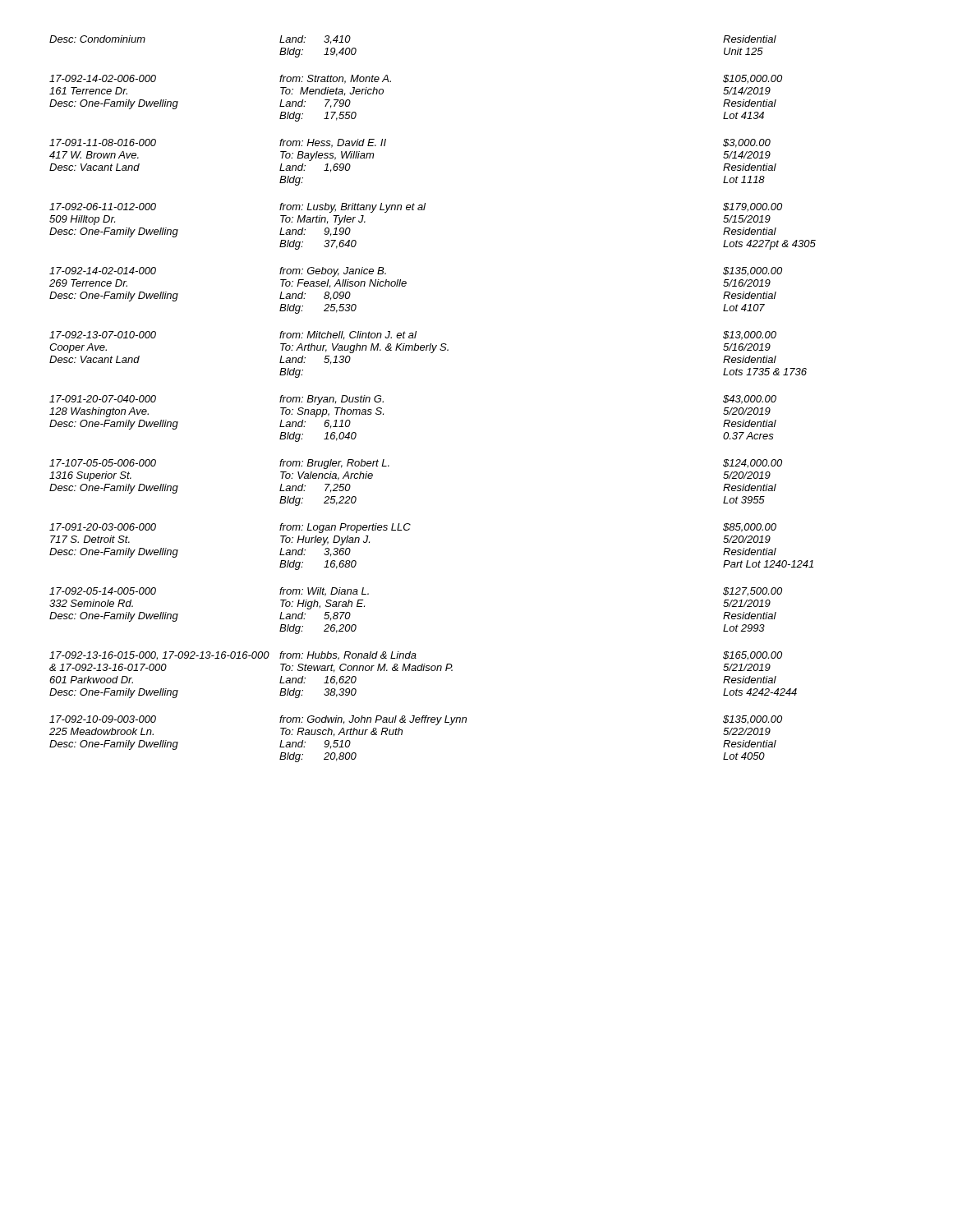Click where it says "Desc: Condominium Land:3,410 Bldg:19,400 Residential Unit 125"
Screen dimensions: 1232x953
click(95, 40)
